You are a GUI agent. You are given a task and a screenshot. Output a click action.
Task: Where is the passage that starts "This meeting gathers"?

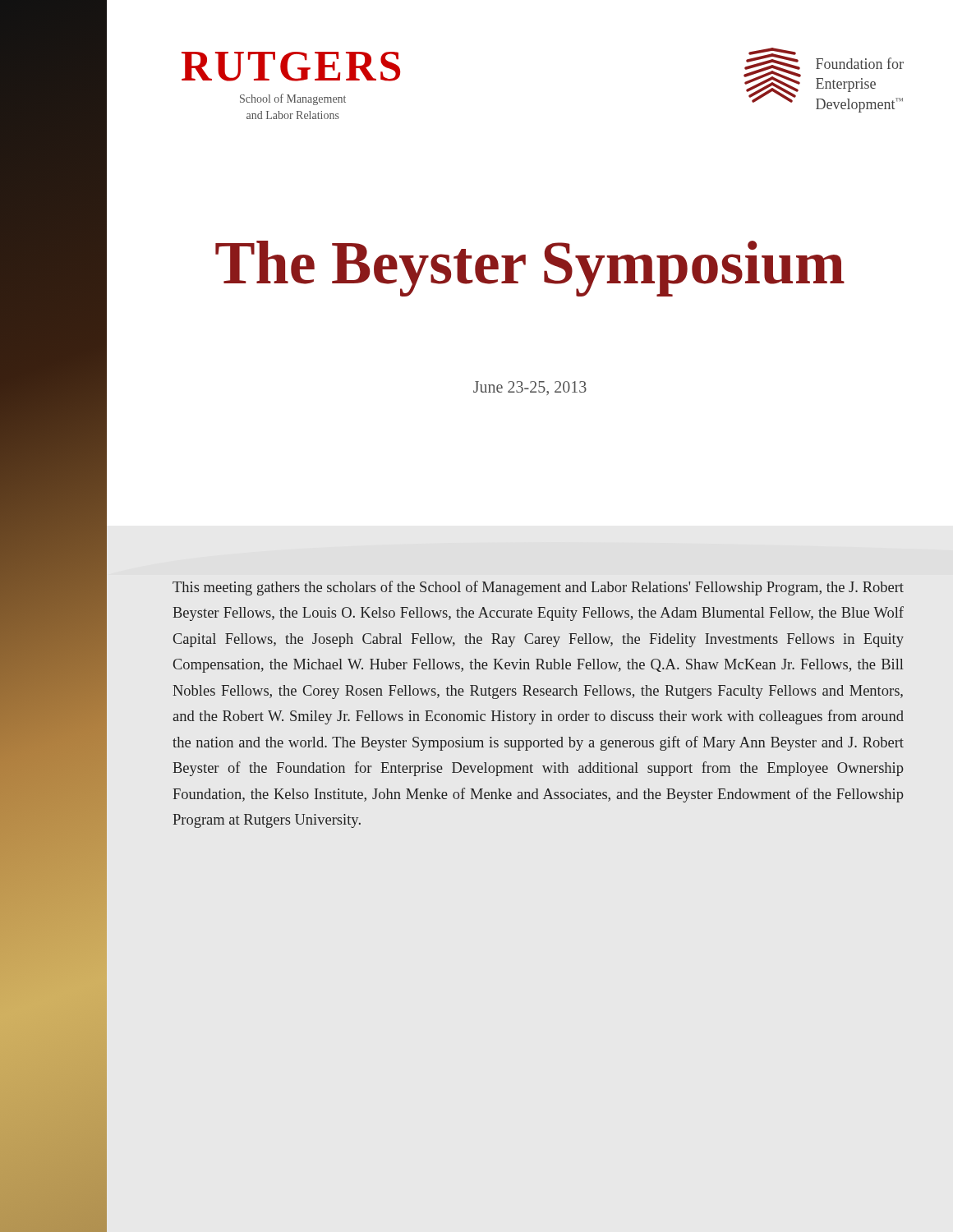(538, 703)
